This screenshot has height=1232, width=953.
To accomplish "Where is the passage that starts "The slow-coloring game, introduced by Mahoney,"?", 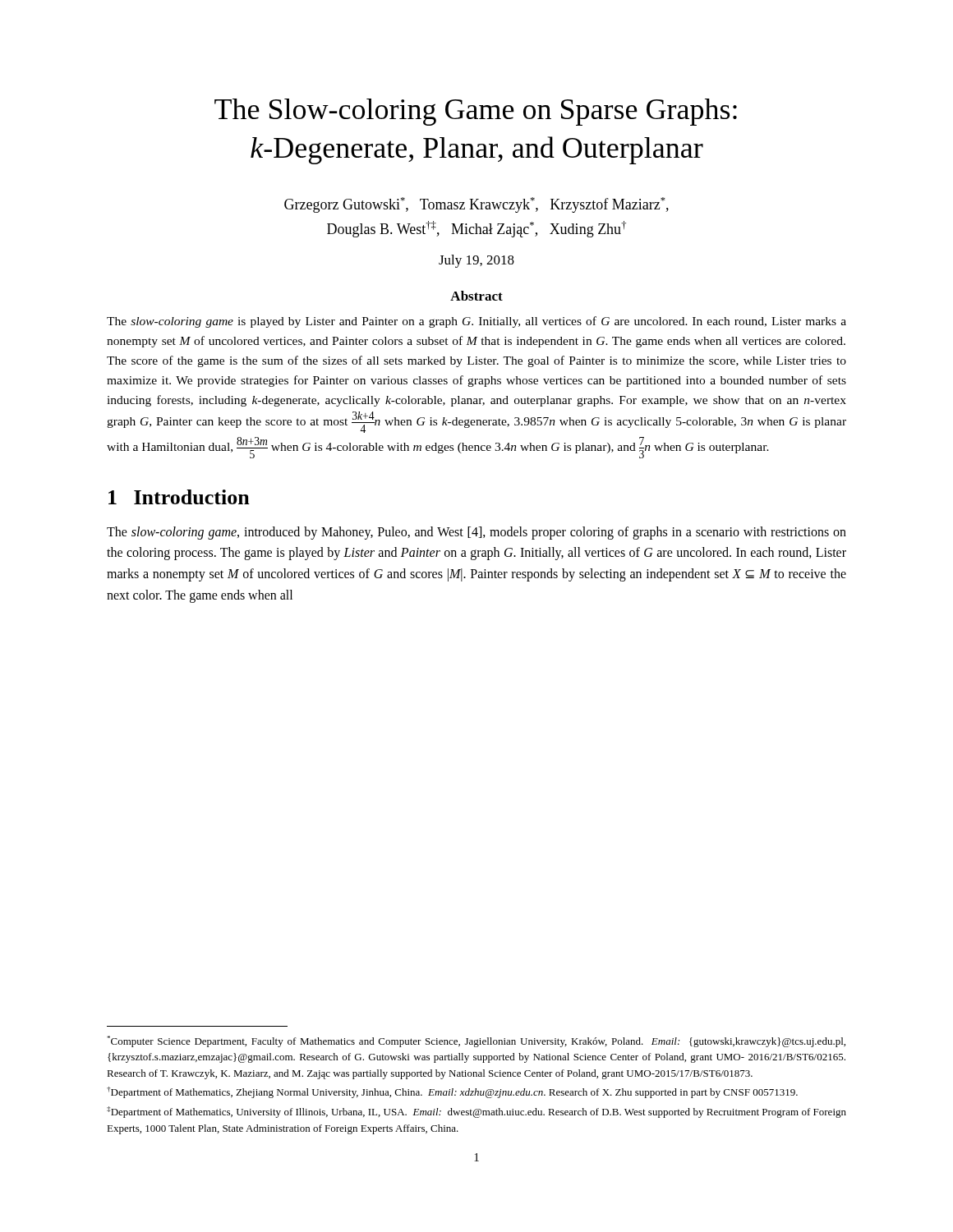I will tap(476, 563).
